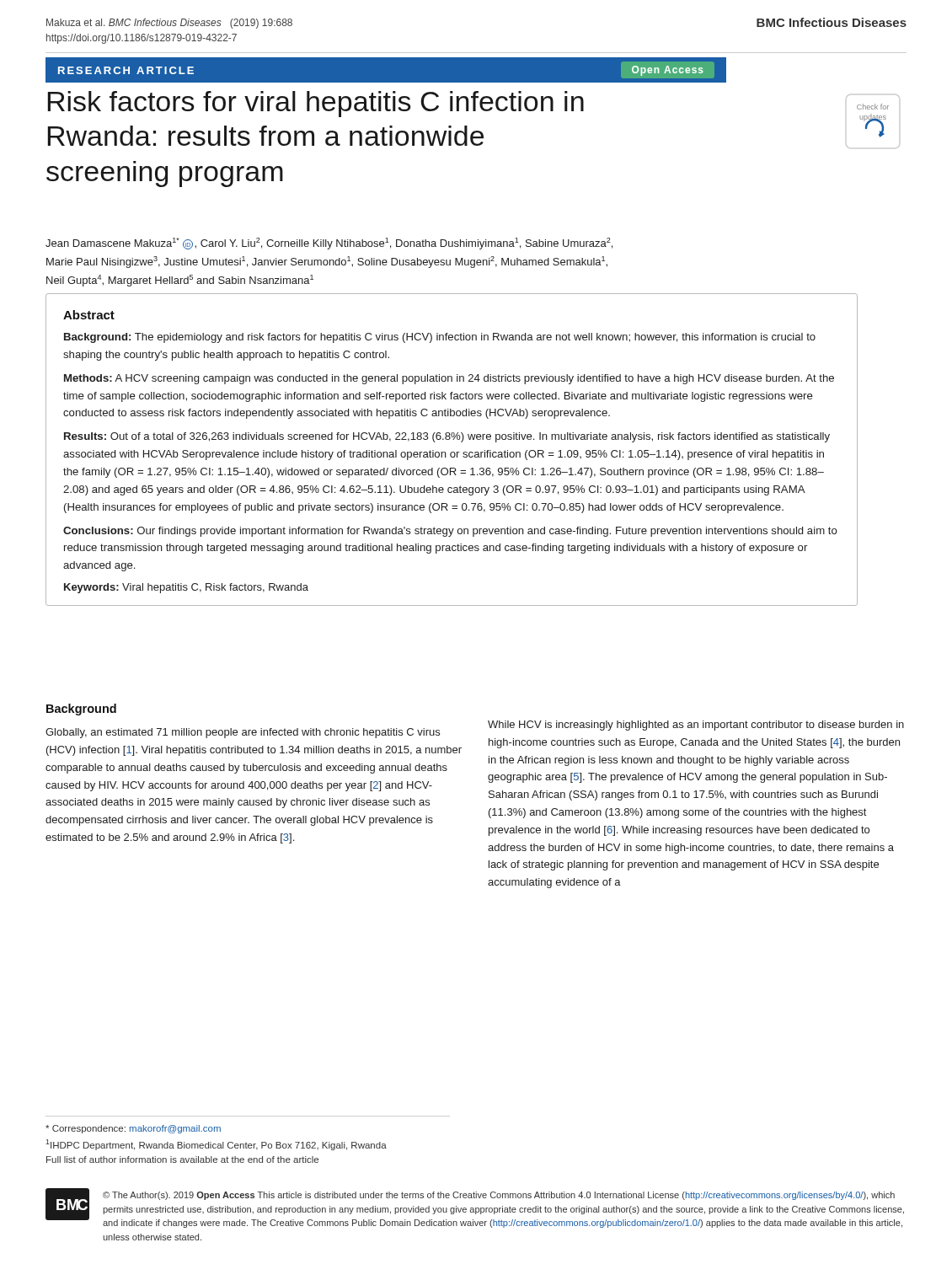Point to the element starting "RESEARCH ARTICLE Open Access"
The height and width of the screenshot is (1264, 952).
click(126, 70)
